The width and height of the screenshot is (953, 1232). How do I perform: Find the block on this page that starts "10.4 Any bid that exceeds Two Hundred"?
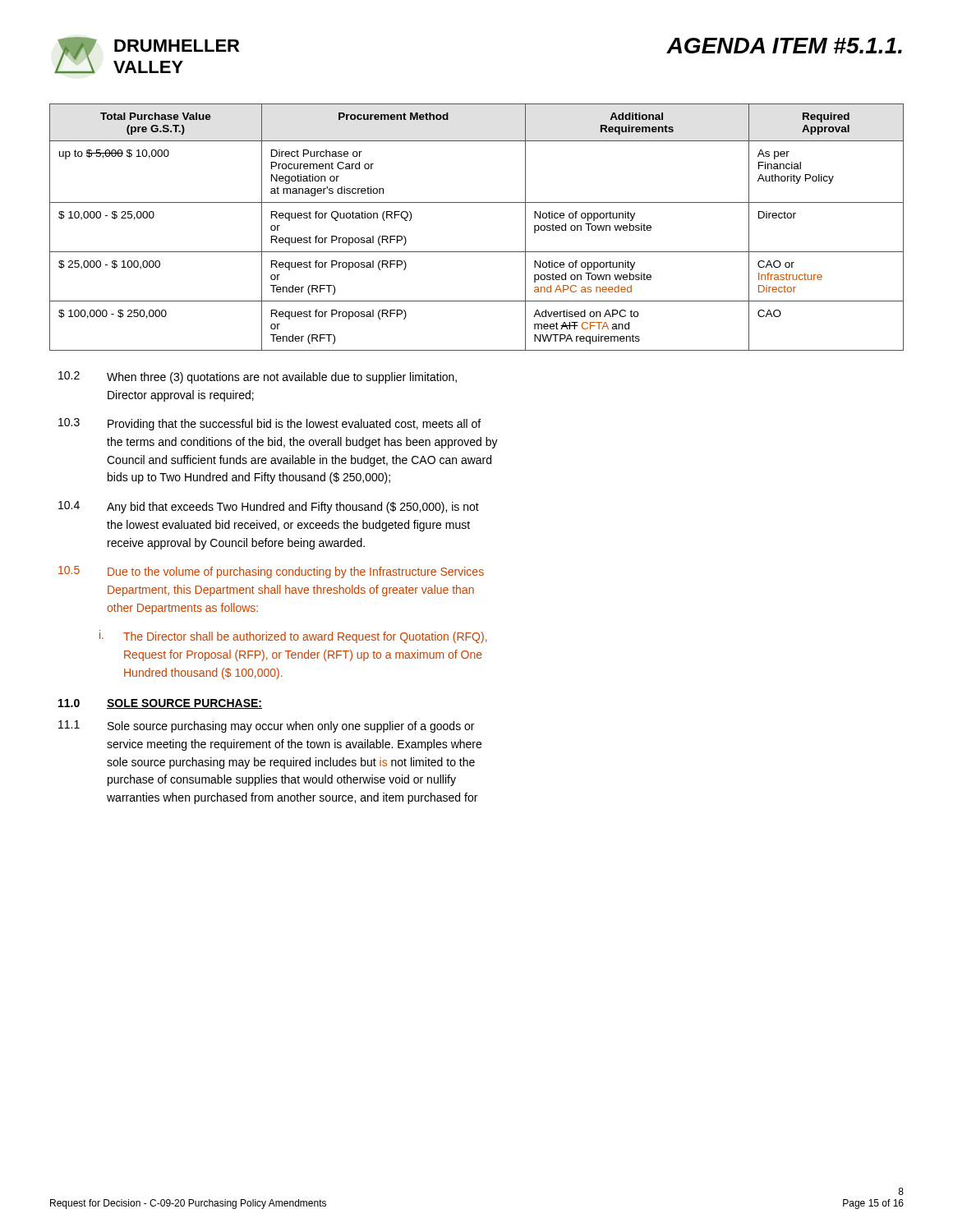coord(268,525)
